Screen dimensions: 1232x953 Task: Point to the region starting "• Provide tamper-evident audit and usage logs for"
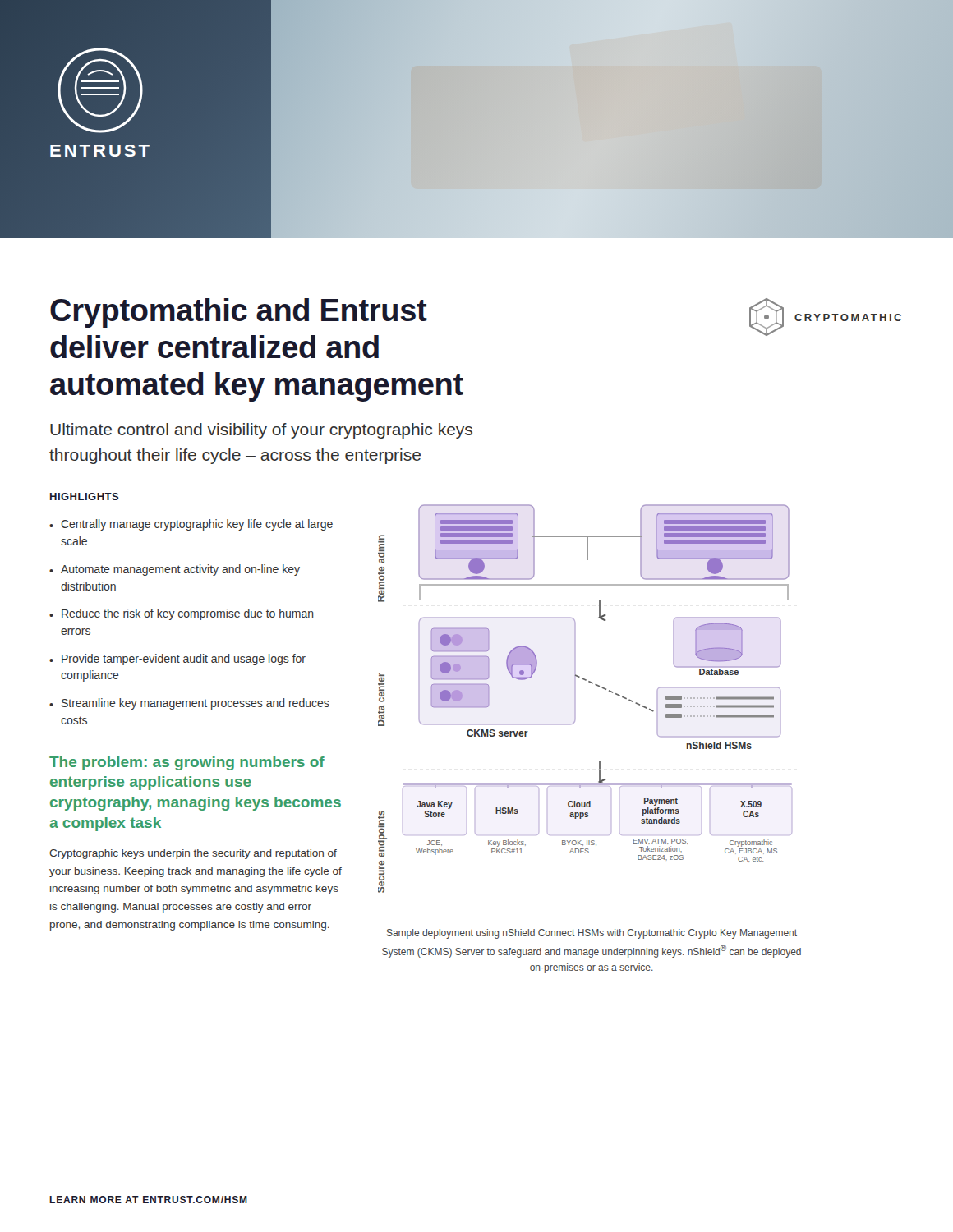pos(197,667)
